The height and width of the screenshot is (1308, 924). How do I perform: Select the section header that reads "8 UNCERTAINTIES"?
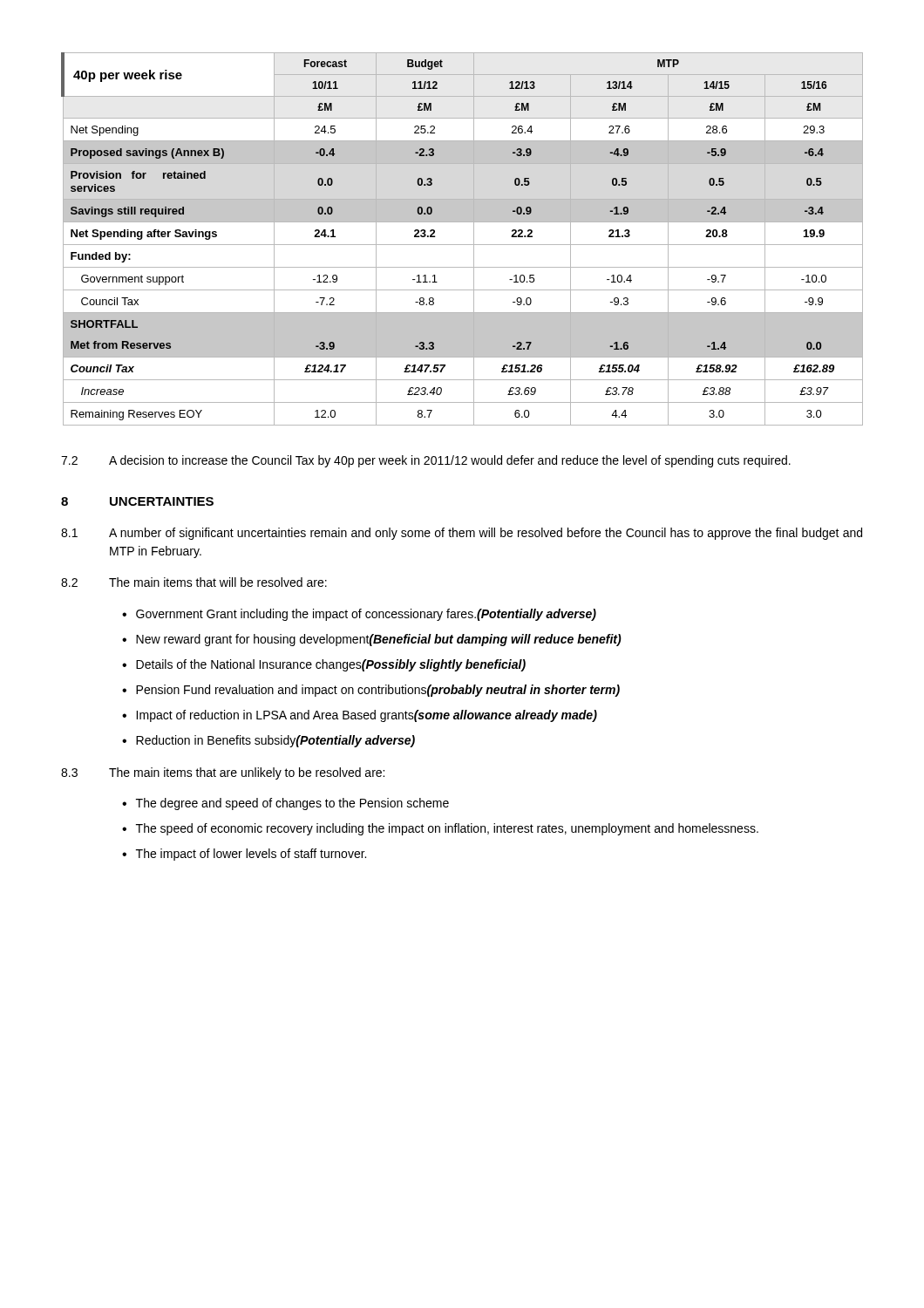pyautogui.click(x=137, y=501)
